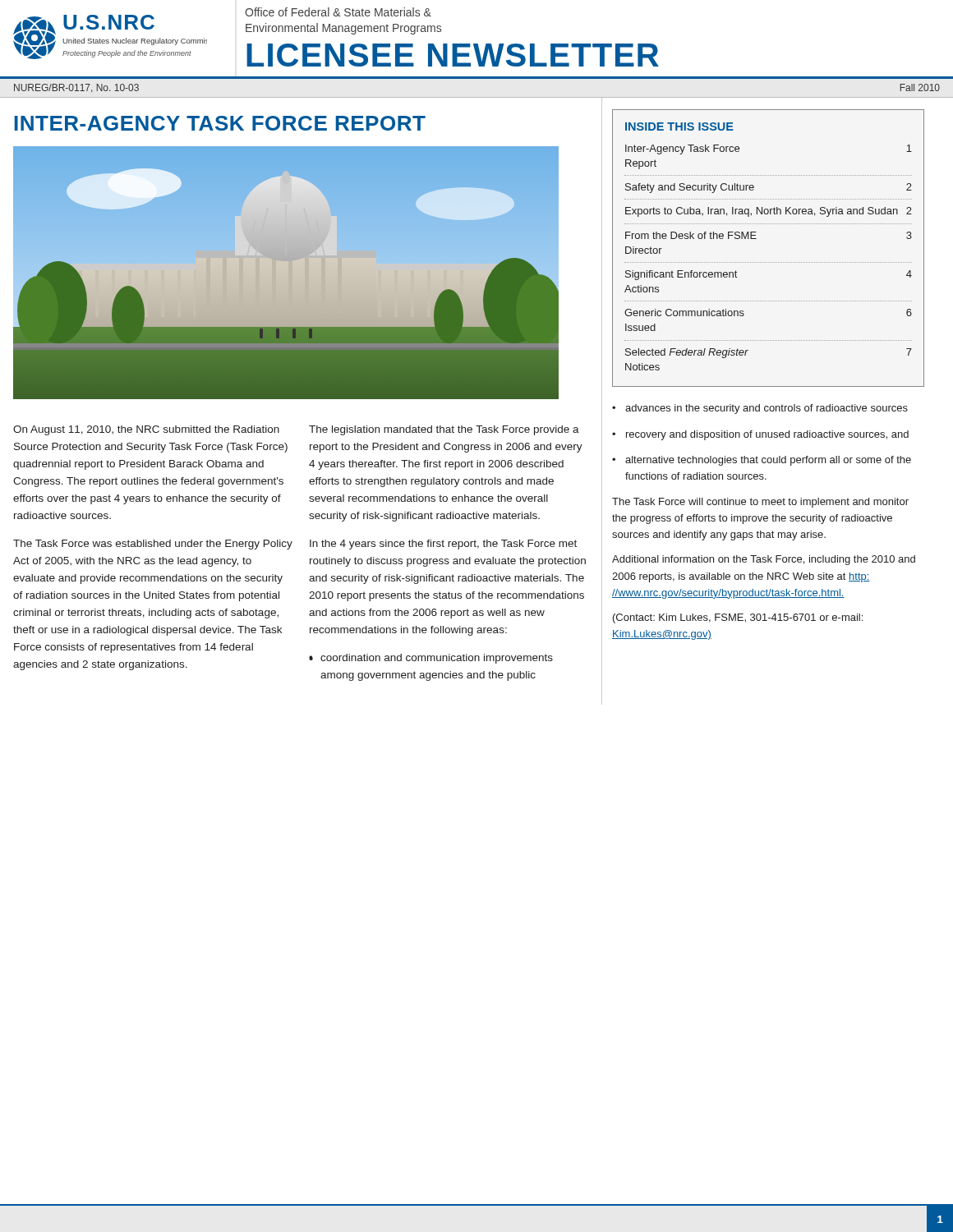This screenshot has width=953, height=1232.
Task: Find "Significant EnforcementActions4" on this page
Action: tap(680, 274)
